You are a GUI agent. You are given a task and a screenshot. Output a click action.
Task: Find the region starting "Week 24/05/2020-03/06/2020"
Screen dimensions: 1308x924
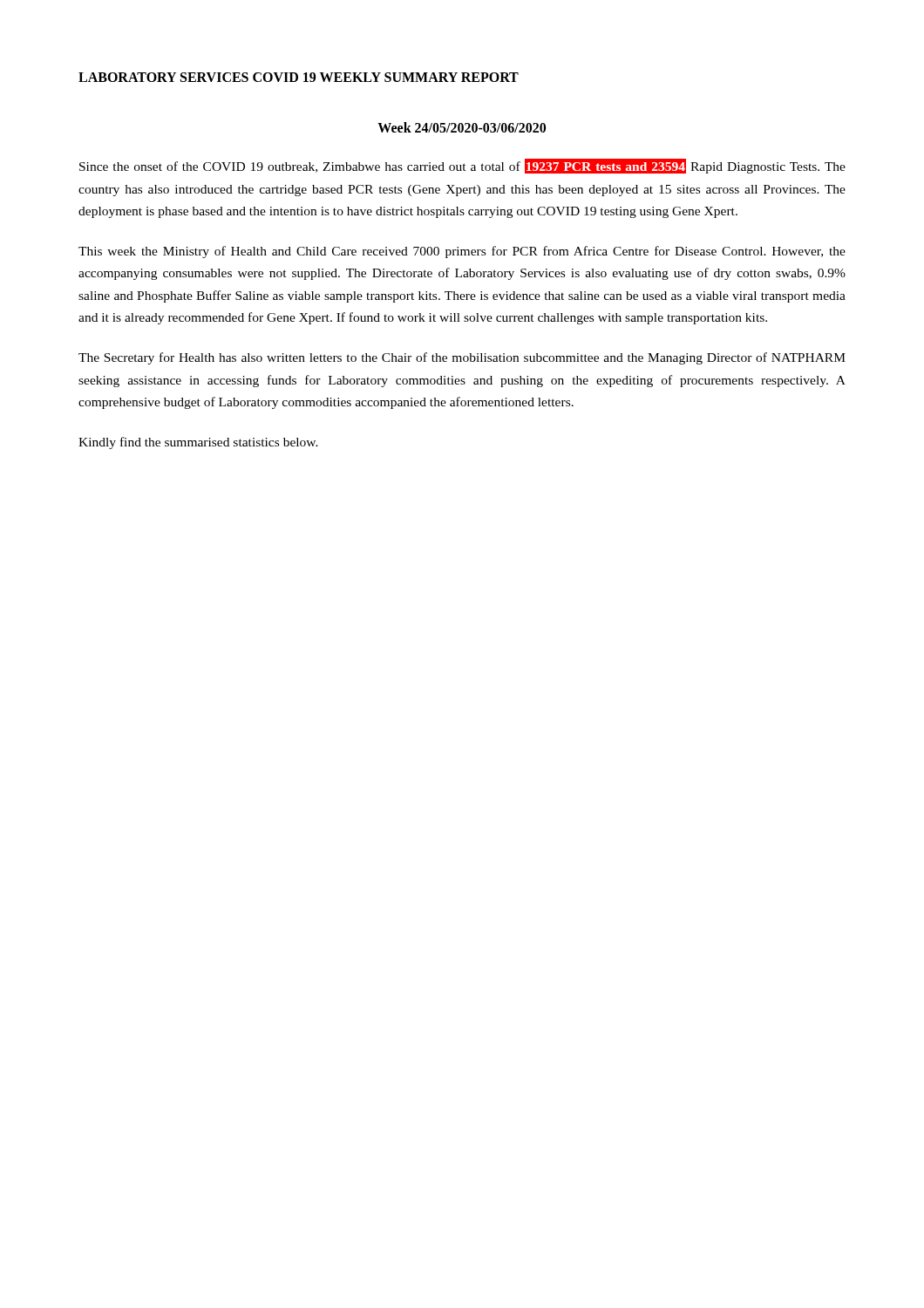click(462, 128)
